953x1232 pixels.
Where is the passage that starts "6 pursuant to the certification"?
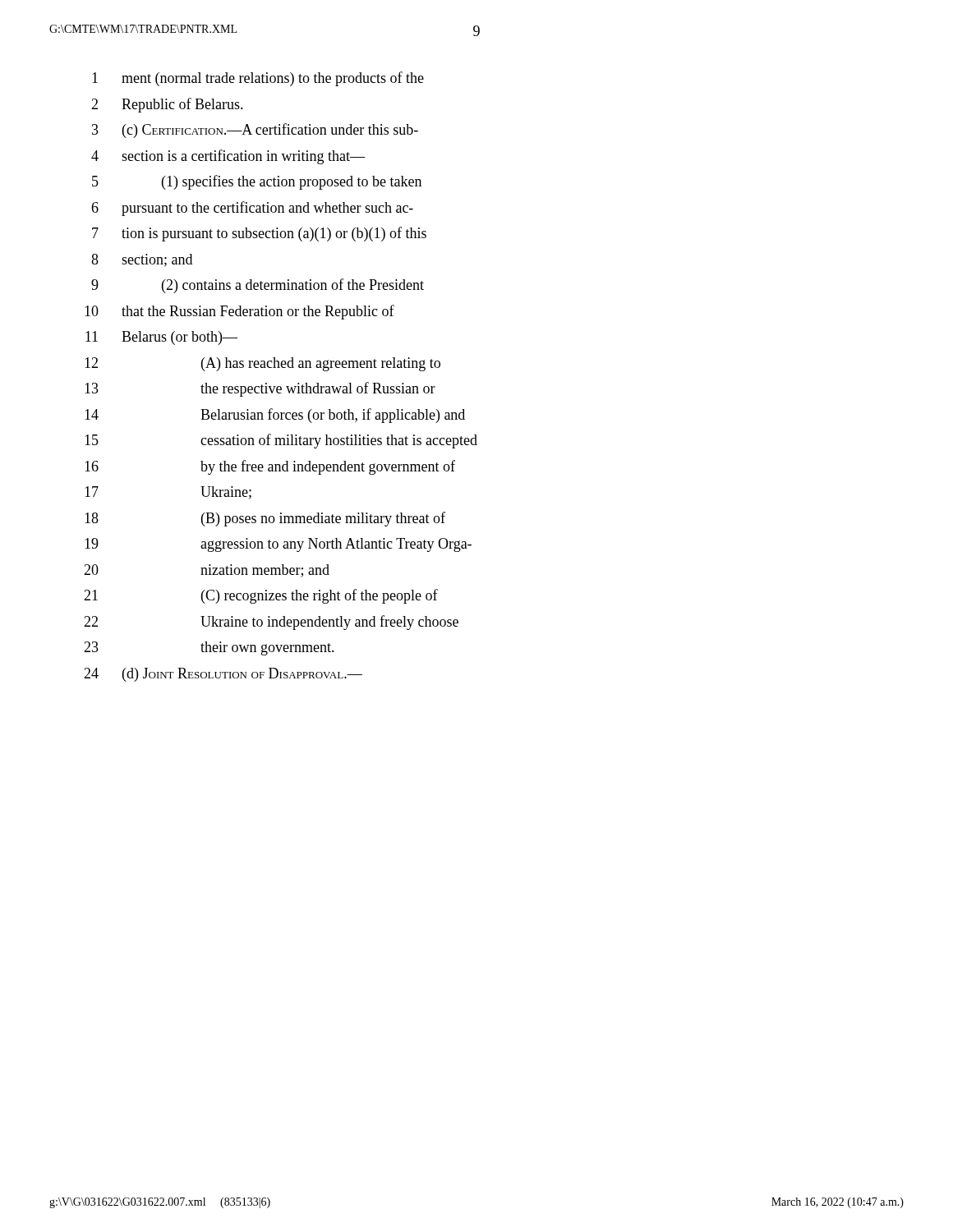coord(252,209)
